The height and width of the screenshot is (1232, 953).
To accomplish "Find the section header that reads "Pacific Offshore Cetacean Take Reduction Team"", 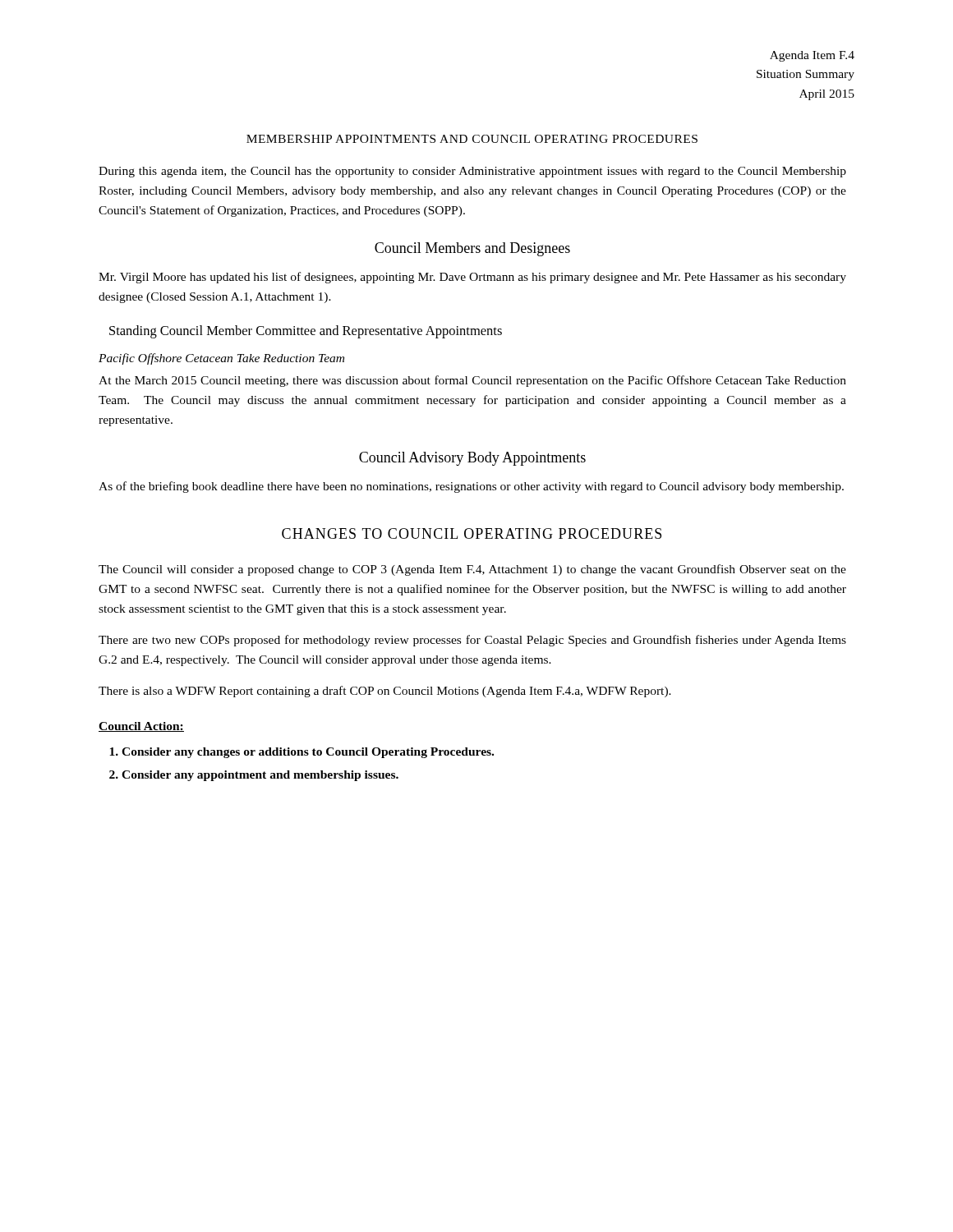I will click(222, 358).
